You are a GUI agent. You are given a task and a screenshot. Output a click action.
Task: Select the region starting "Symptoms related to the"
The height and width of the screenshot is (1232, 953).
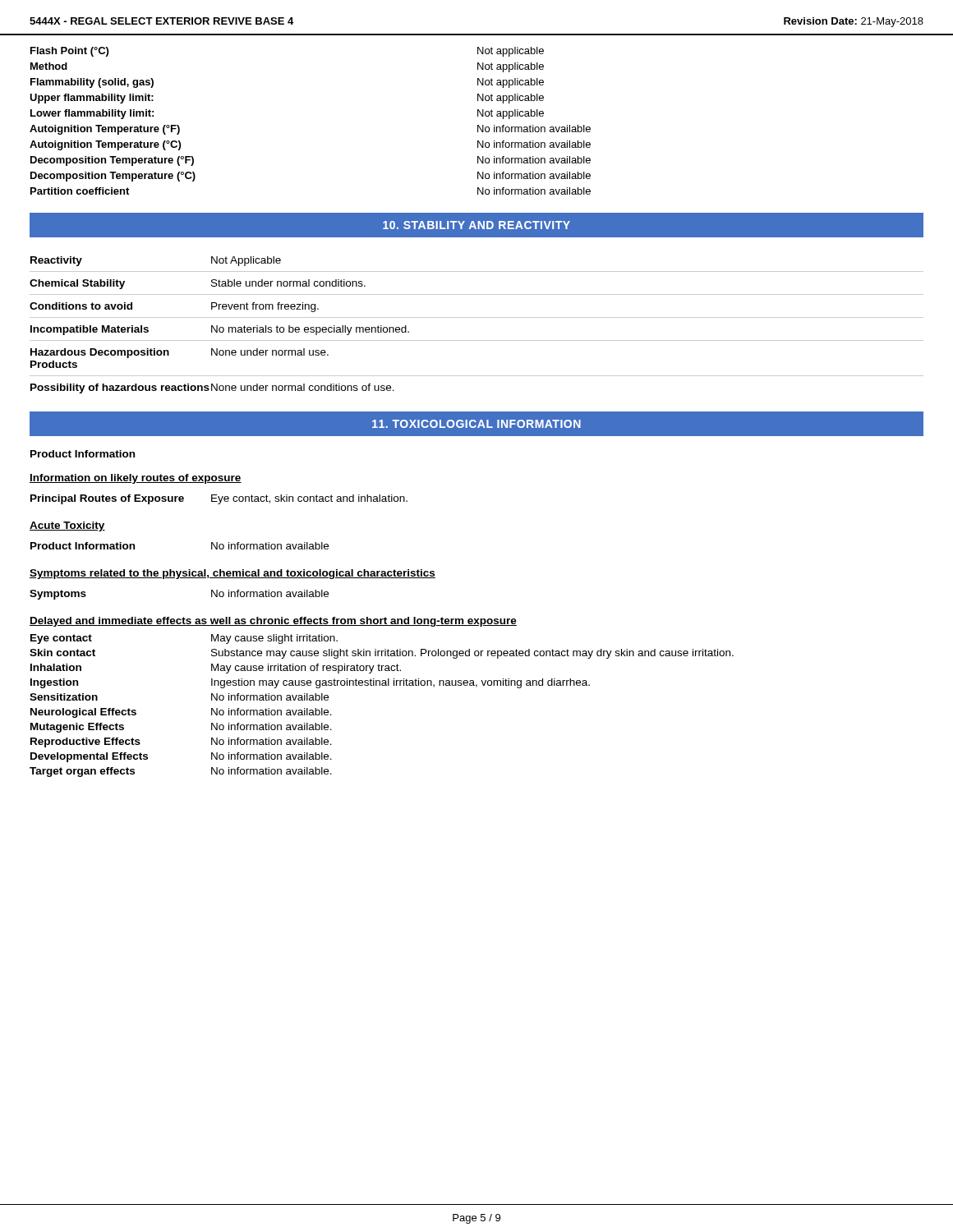tap(232, 573)
